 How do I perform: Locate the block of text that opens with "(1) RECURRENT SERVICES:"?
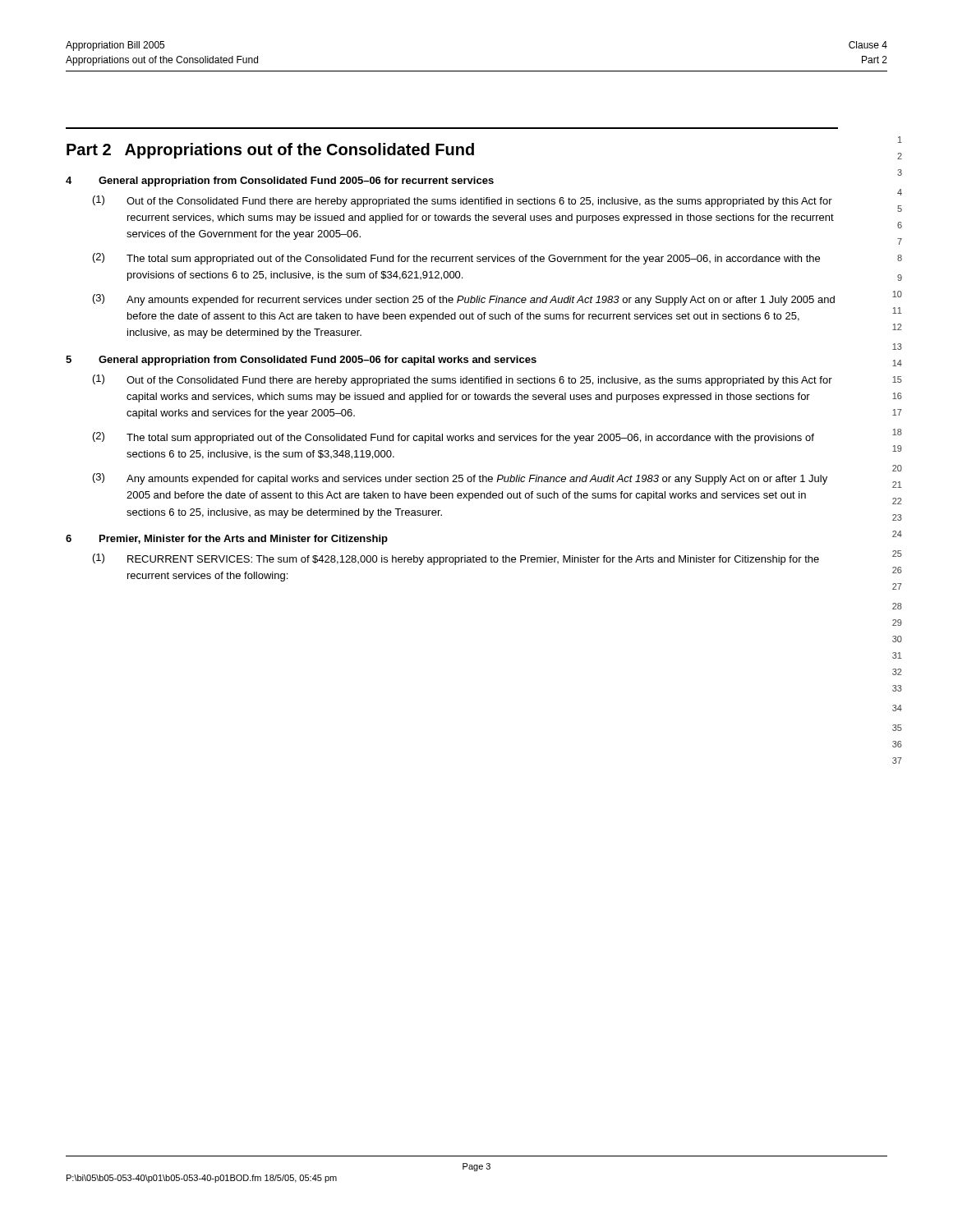(x=465, y=567)
